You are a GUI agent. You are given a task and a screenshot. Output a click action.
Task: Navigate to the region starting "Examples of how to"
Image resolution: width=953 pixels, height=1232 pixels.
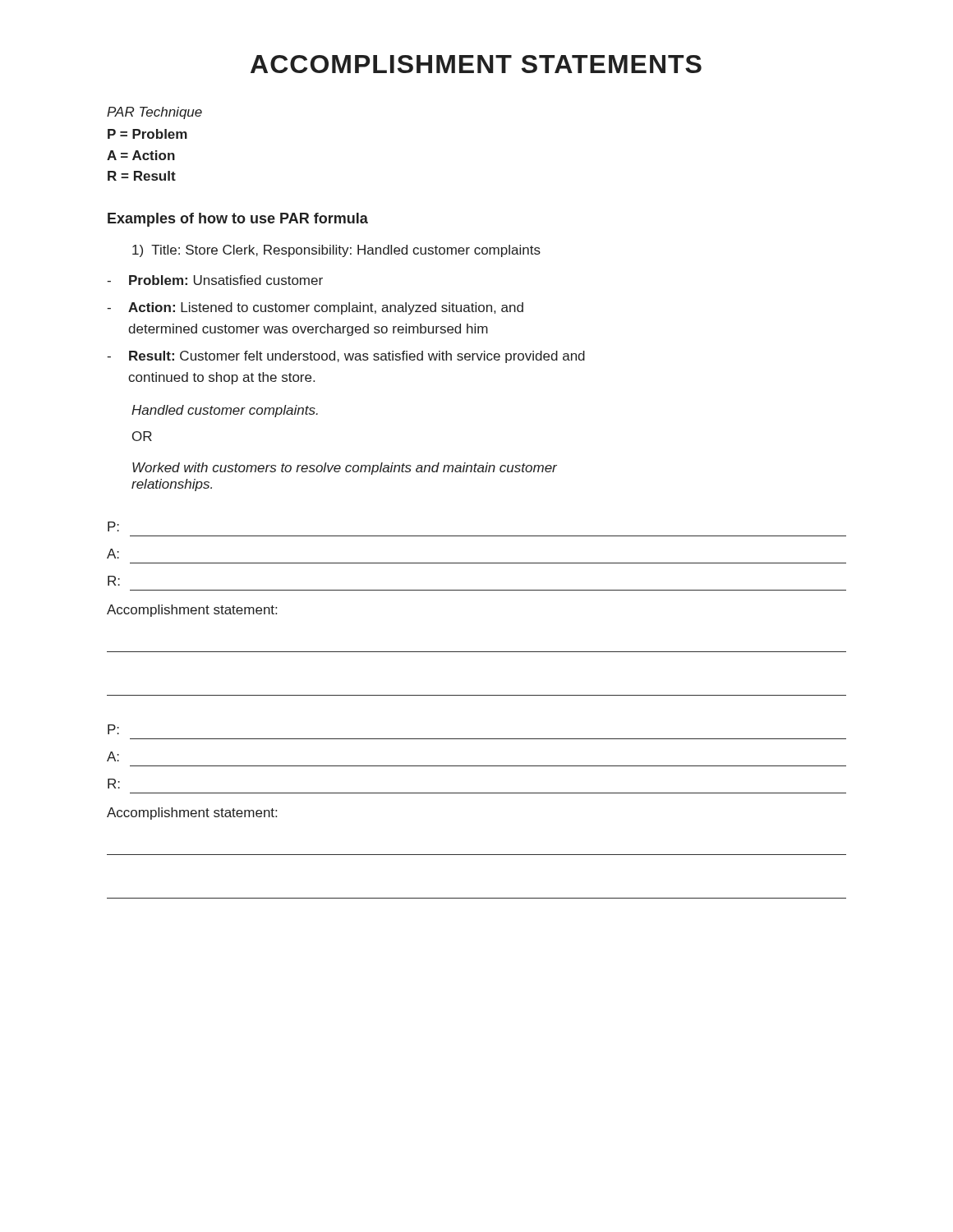237,218
